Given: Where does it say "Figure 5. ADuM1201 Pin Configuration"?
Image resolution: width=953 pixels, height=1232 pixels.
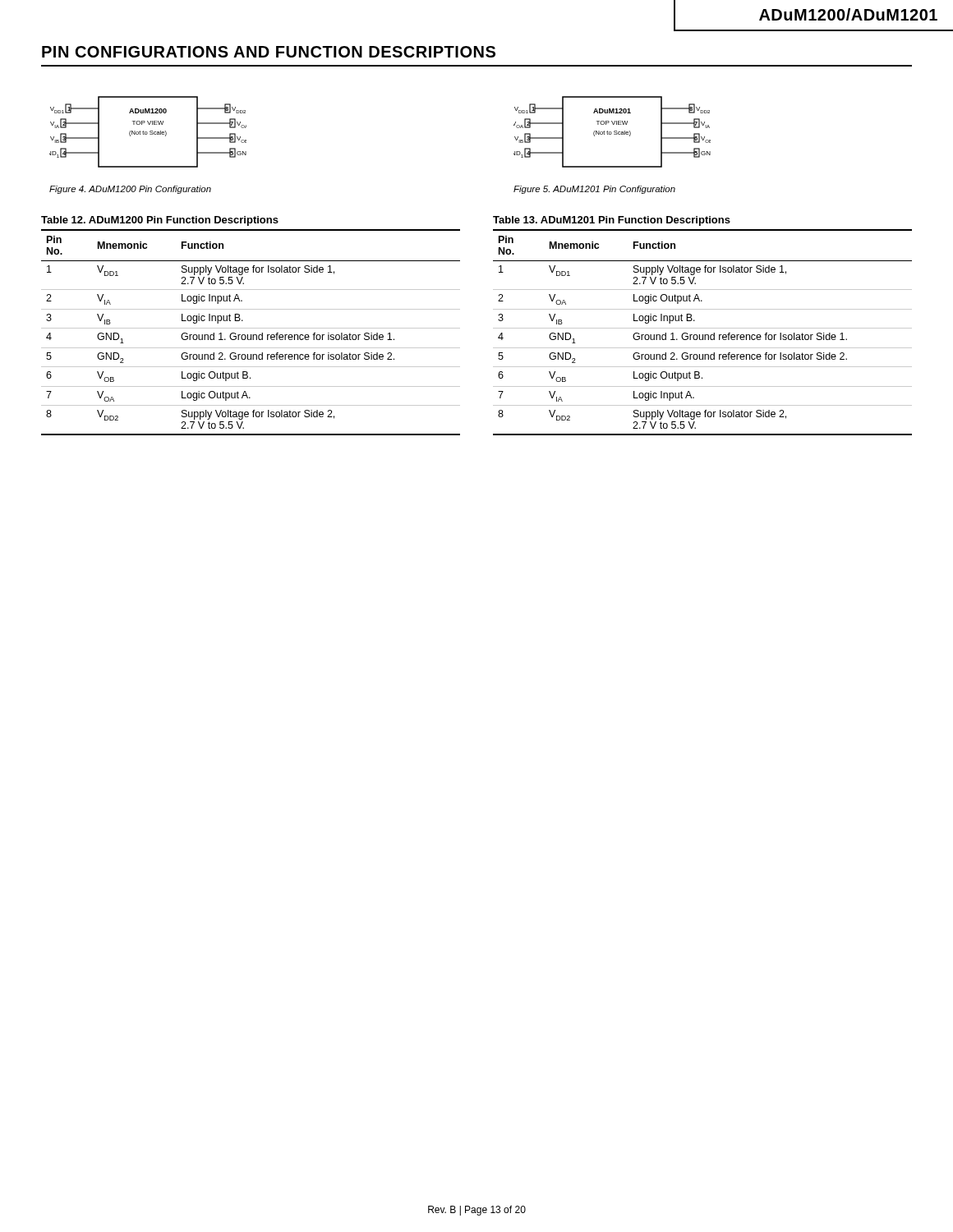Looking at the screenshot, I should point(594,189).
